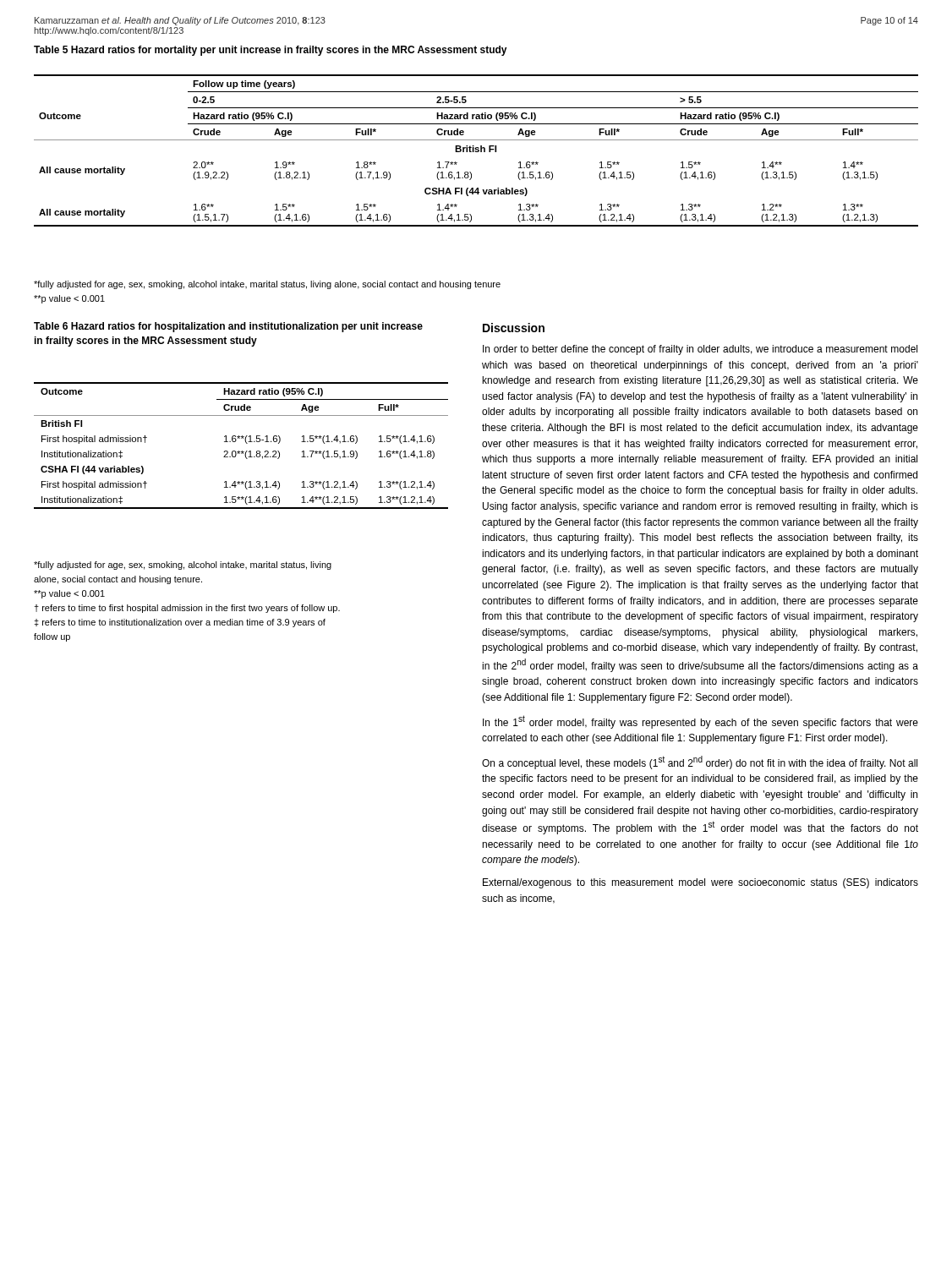
Task: Locate the passage starting "Table 6 Hazard ratios for"
Action: click(228, 333)
